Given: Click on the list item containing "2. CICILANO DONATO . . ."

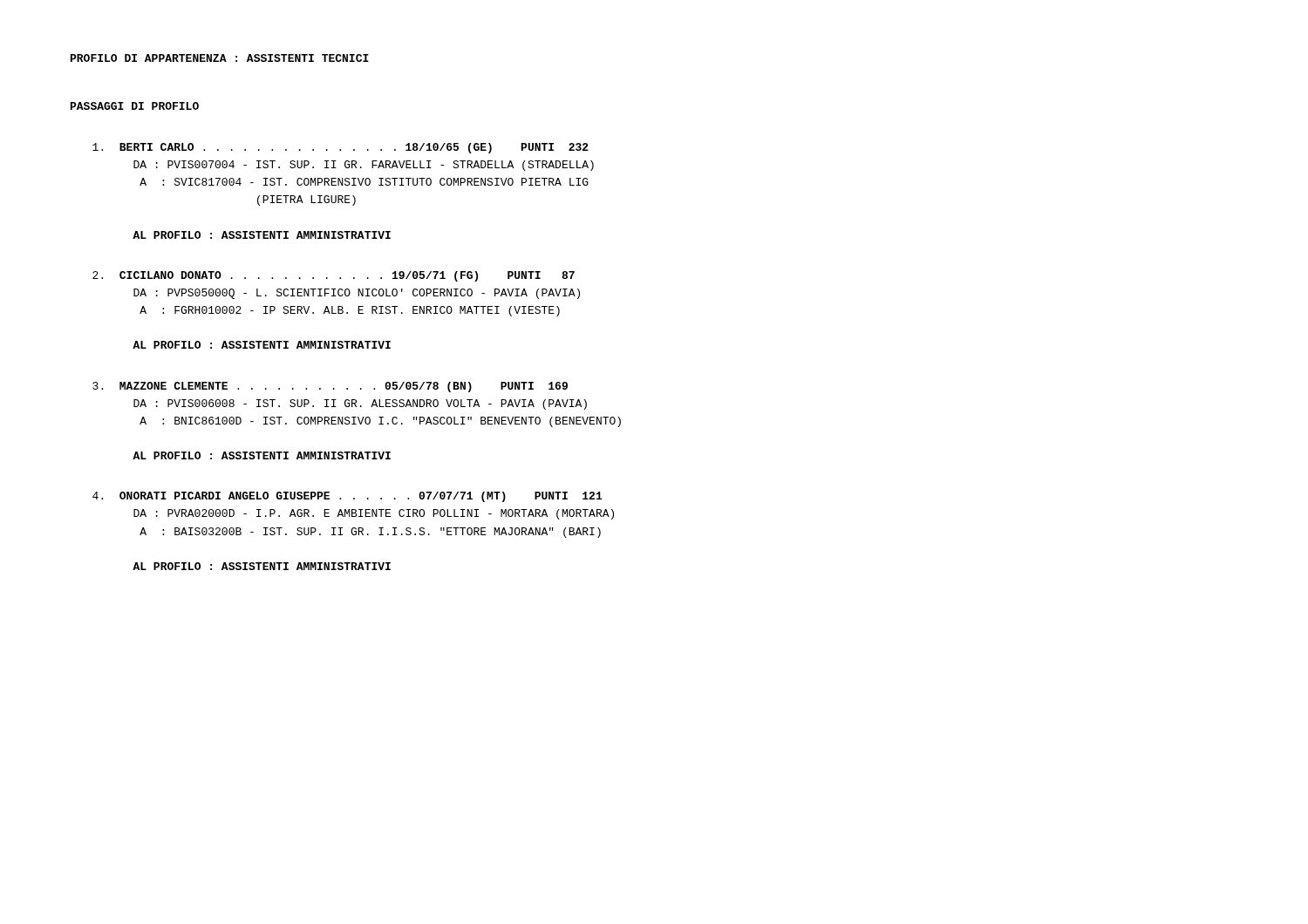Looking at the screenshot, I should [336, 310].
